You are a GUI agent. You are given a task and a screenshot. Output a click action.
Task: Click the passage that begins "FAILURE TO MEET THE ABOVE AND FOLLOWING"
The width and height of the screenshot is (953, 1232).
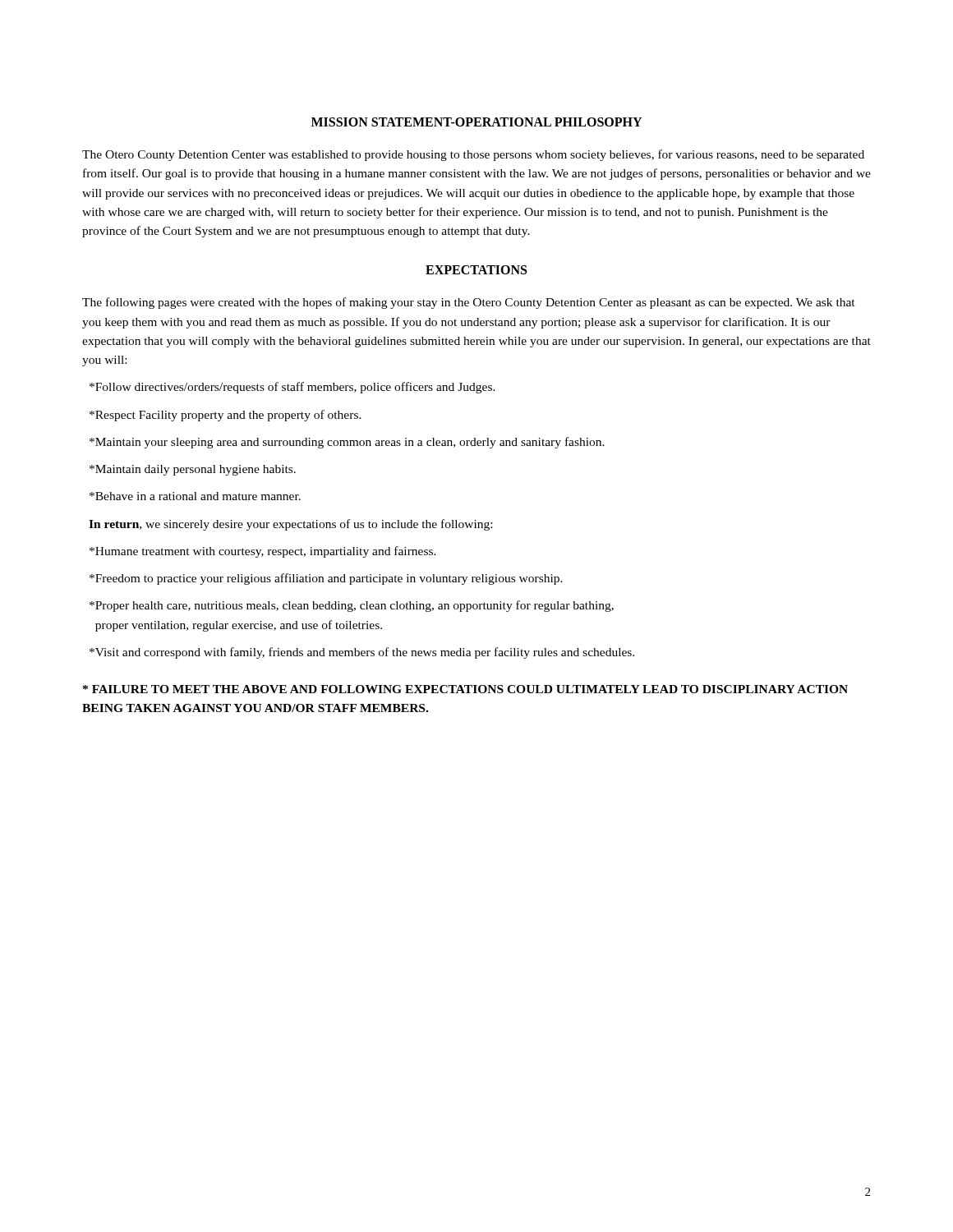465,698
